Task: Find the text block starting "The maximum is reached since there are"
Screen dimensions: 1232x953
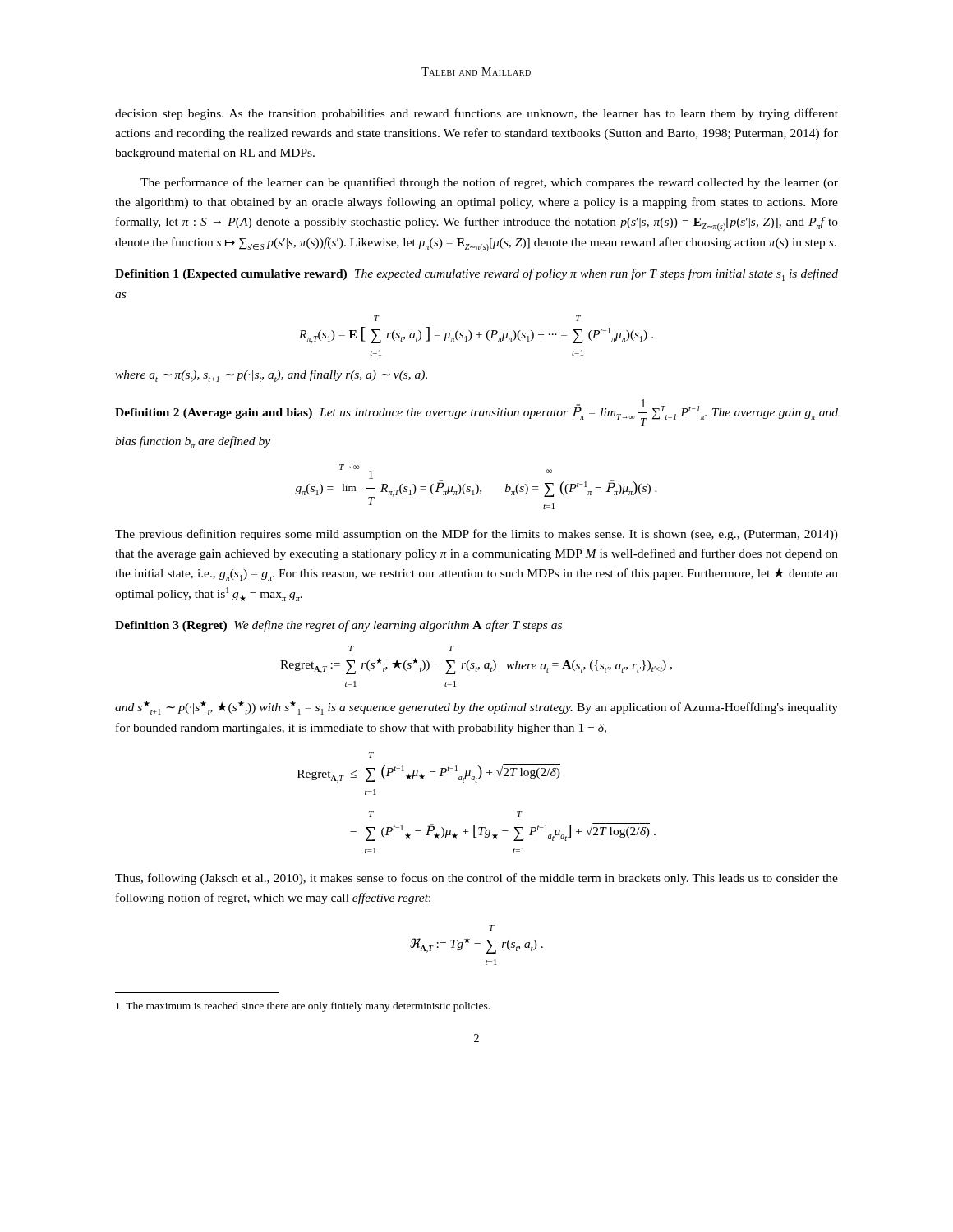Action: [476, 1006]
